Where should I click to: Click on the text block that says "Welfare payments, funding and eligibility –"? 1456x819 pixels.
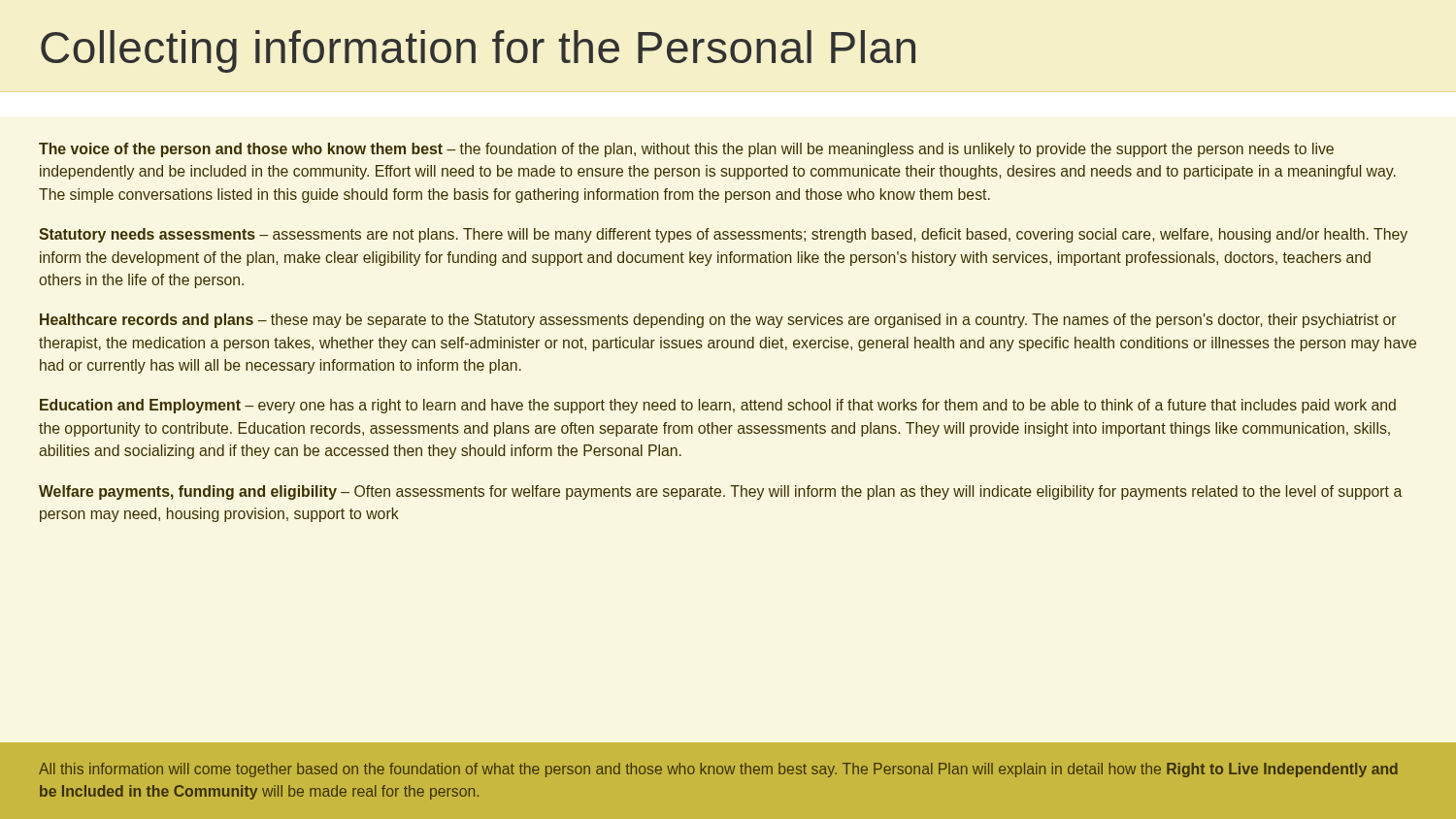pos(720,502)
